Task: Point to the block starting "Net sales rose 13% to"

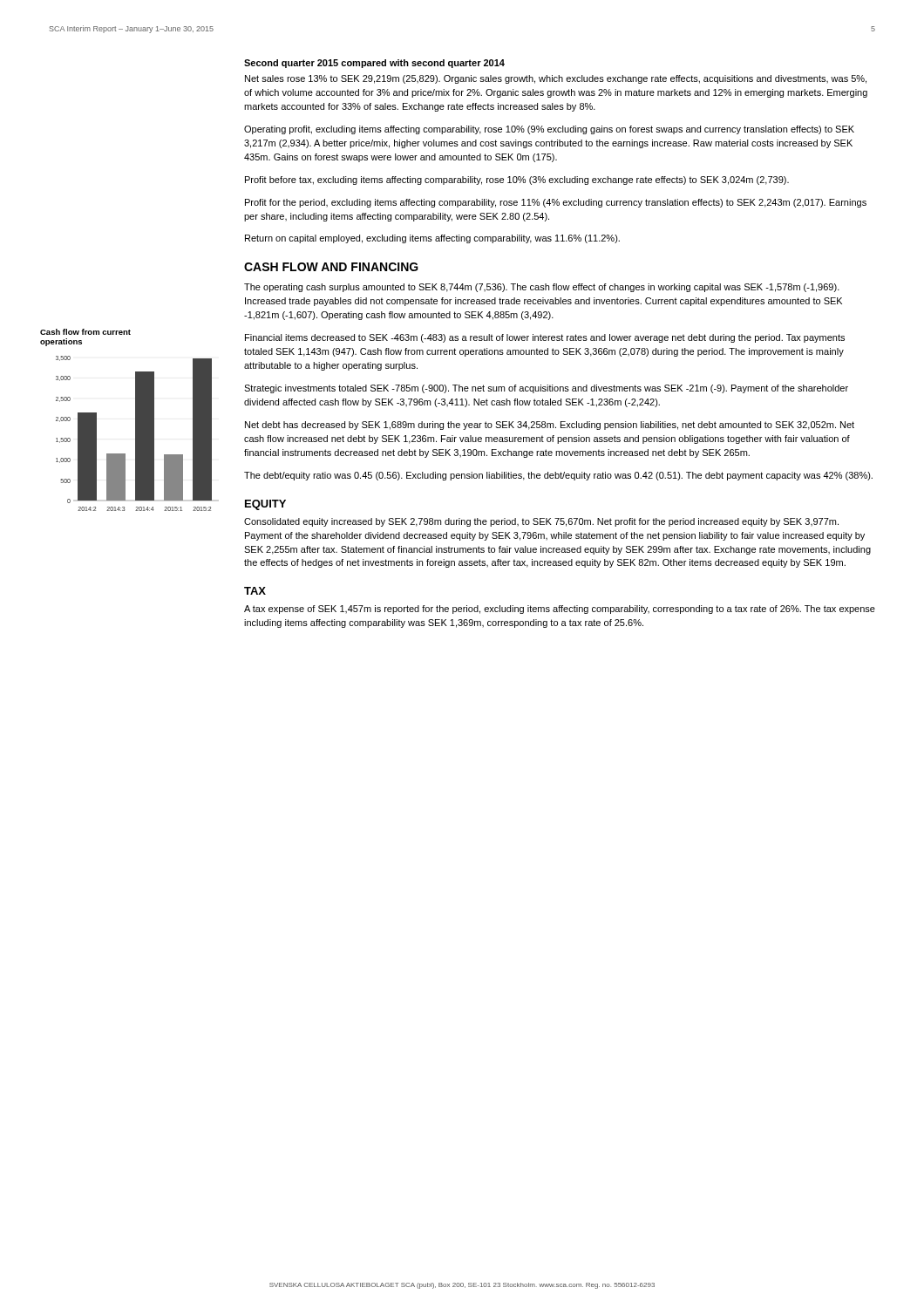Action: pyautogui.click(x=556, y=92)
